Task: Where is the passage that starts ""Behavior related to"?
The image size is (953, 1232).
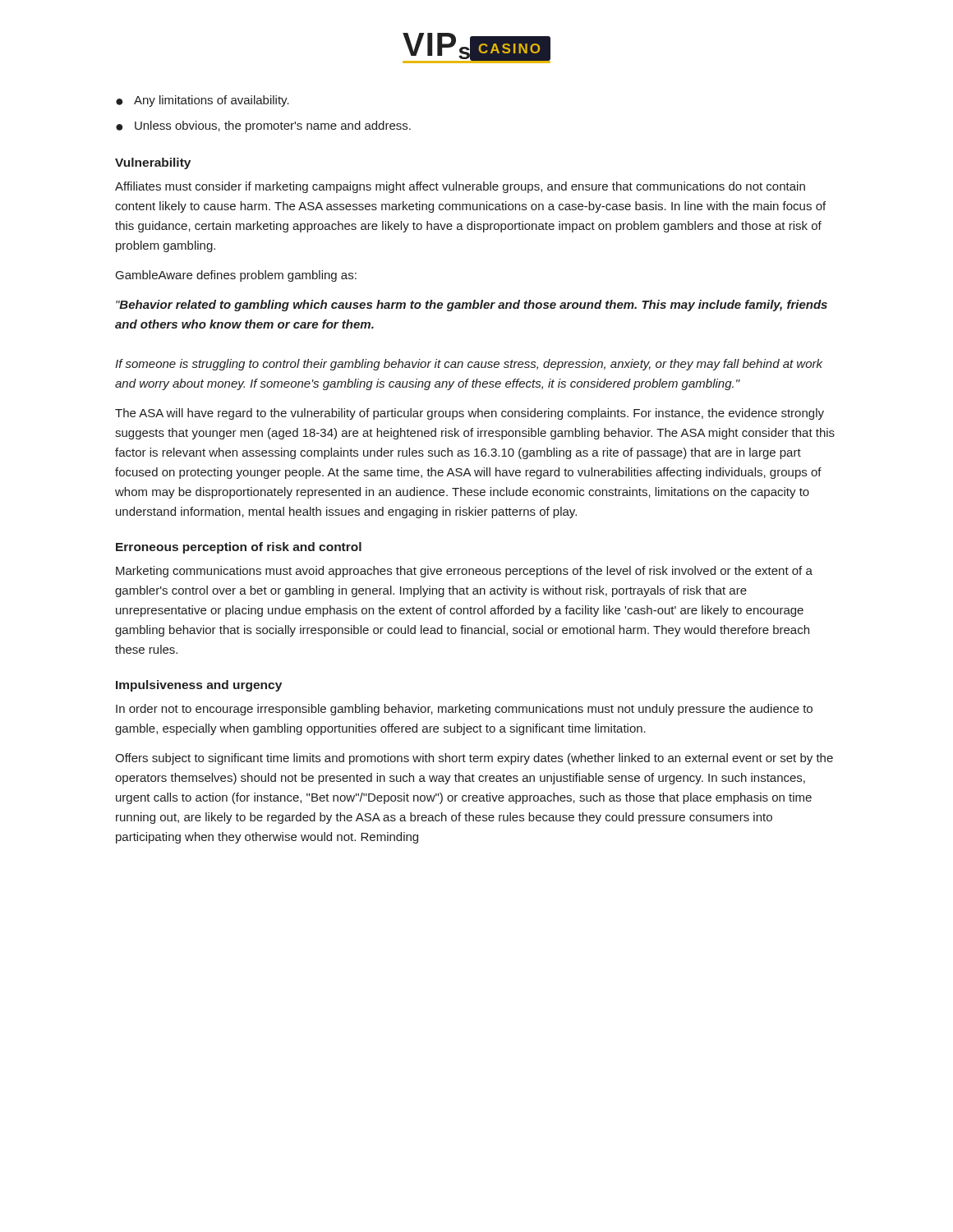Action: pos(472,306)
